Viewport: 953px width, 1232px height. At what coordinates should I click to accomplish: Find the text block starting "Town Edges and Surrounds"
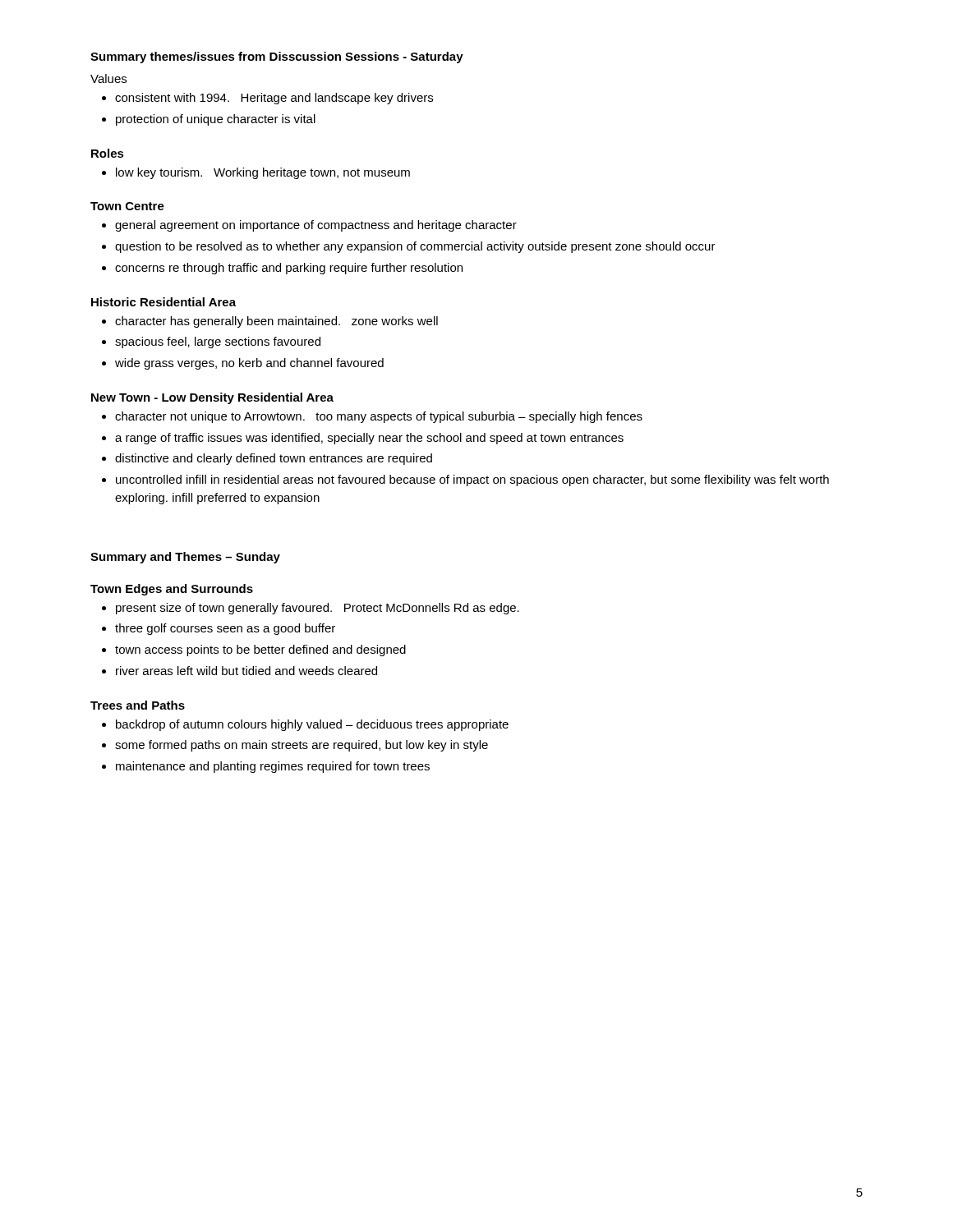(172, 588)
